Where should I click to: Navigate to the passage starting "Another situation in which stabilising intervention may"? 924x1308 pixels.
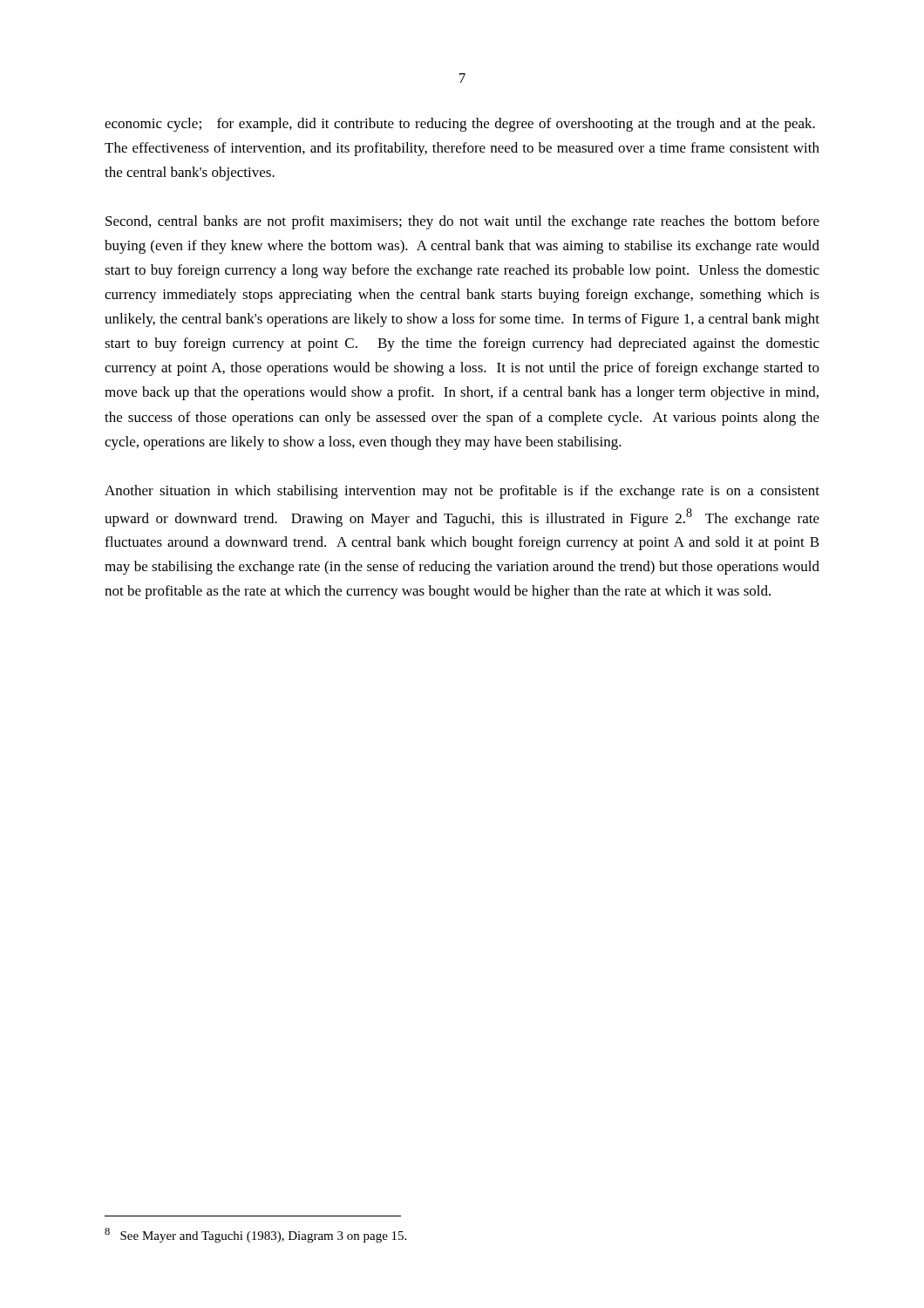462,541
